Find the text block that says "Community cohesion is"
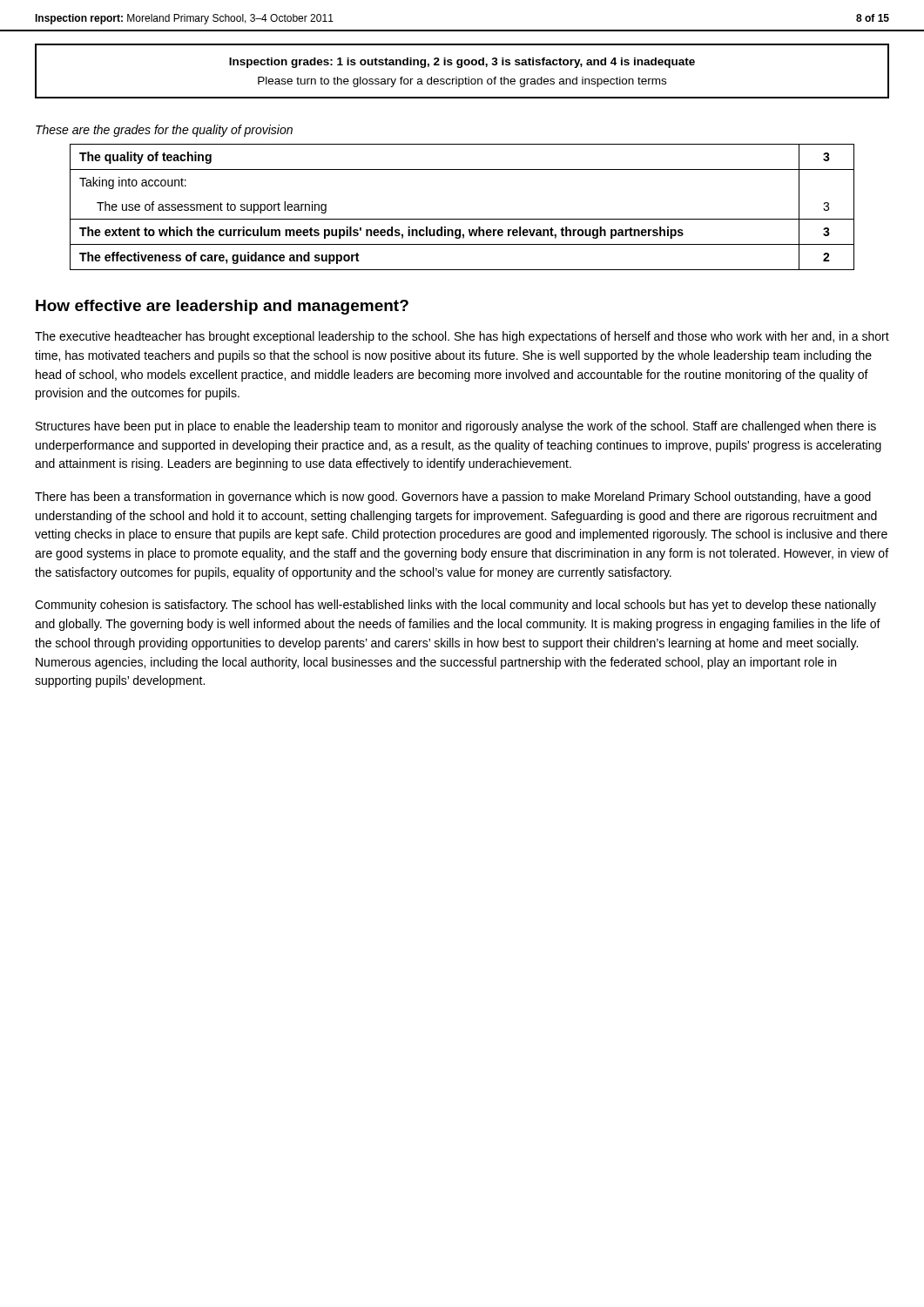924x1307 pixels. click(x=457, y=643)
